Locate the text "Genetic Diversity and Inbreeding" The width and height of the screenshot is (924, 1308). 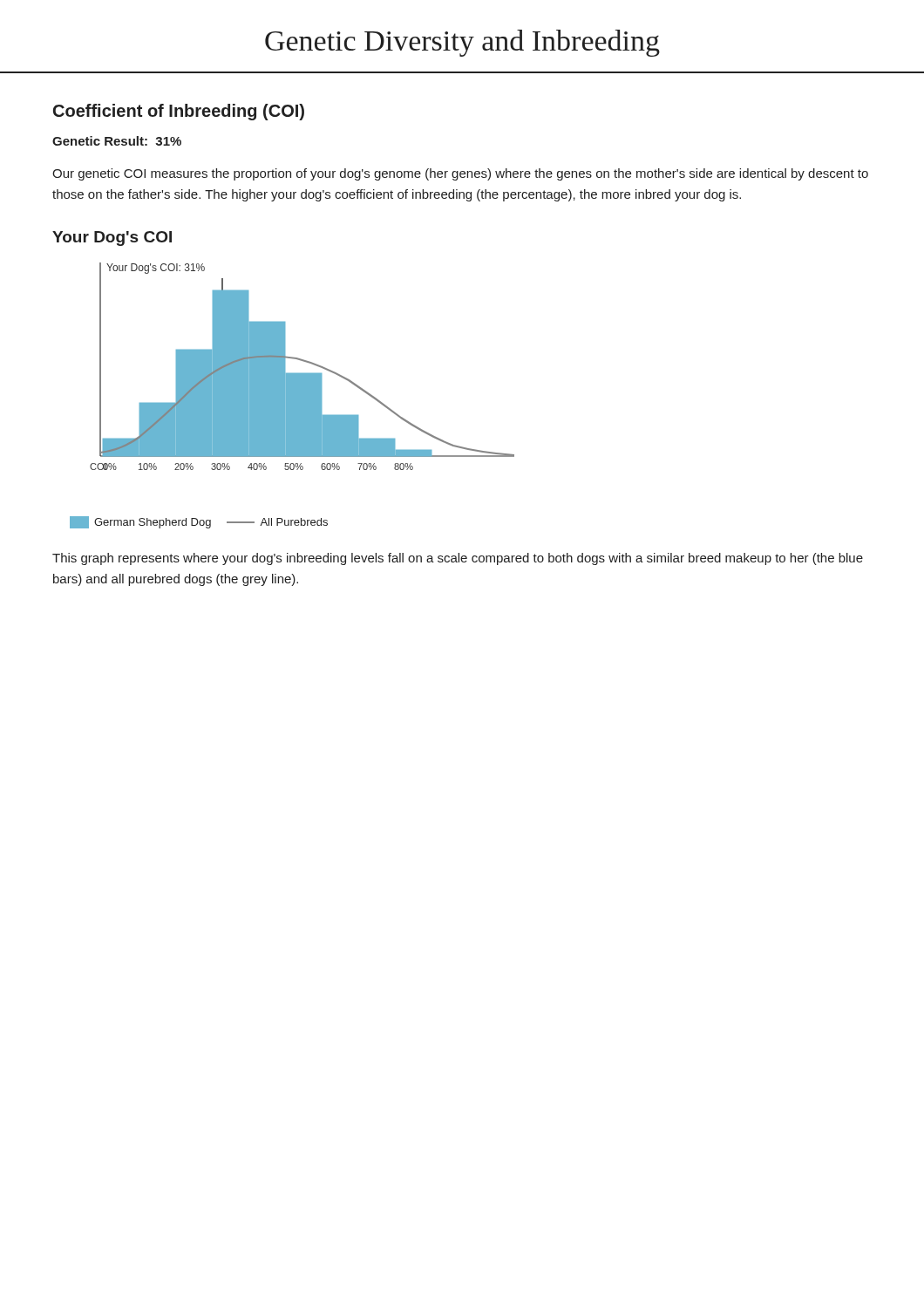(x=462, y=41)
